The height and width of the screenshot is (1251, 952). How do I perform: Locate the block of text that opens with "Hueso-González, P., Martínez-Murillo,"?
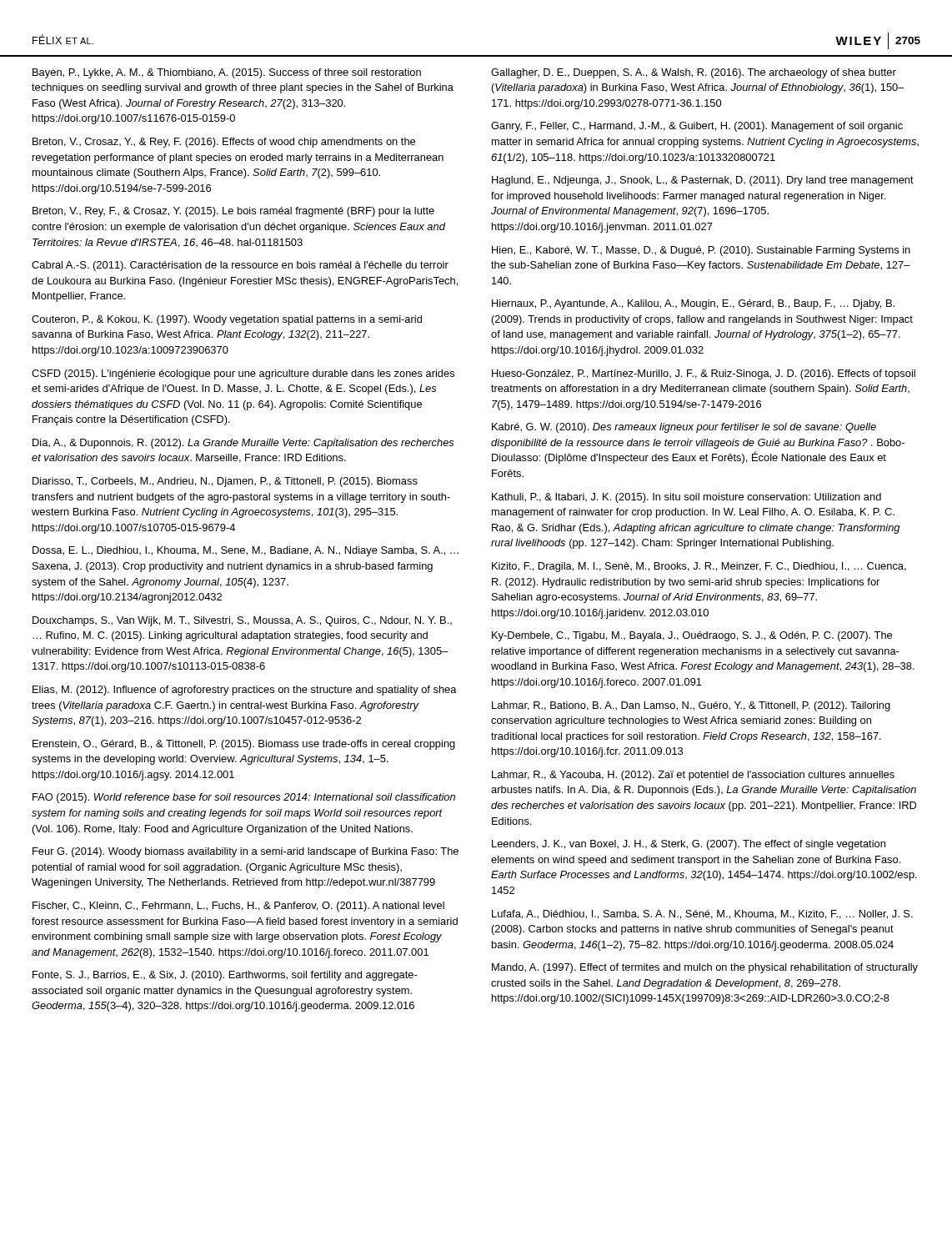coord(706,389)
